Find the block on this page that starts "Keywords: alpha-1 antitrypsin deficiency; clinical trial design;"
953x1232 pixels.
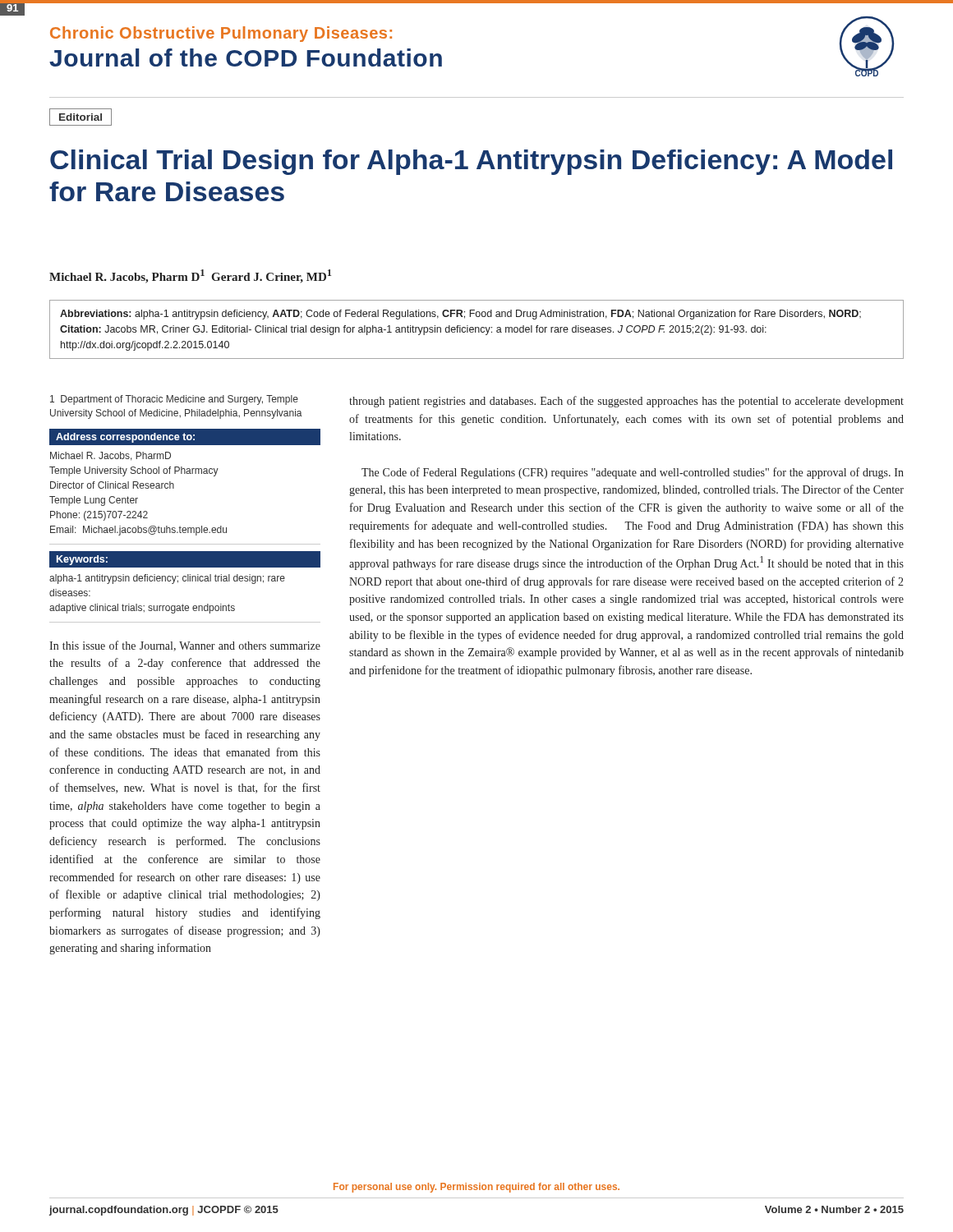tap(185, 587)
